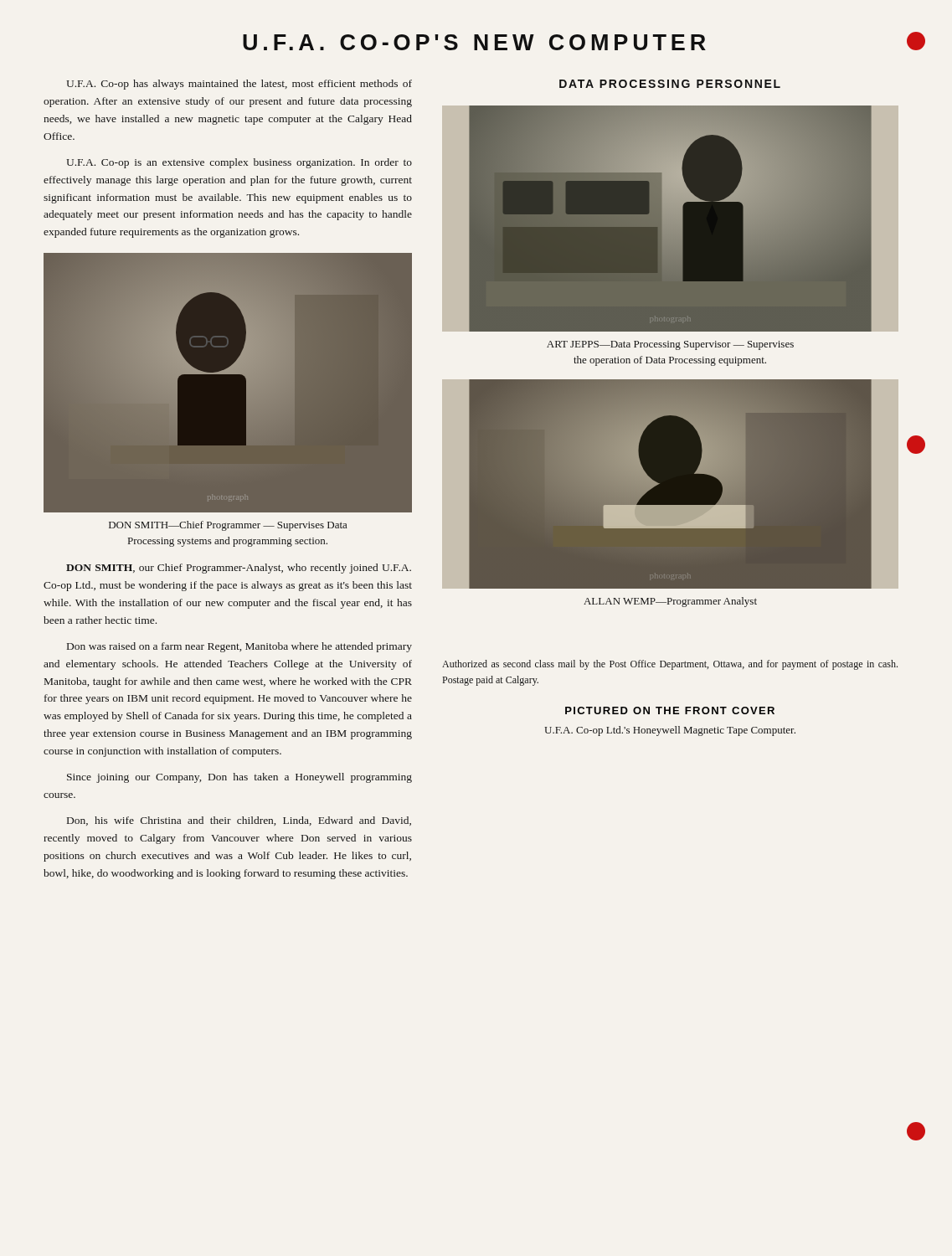Point to the text block starting "ART JEPPS—Data Processing"
Viewport: 952px width, 1256px height.
(670, 351)
